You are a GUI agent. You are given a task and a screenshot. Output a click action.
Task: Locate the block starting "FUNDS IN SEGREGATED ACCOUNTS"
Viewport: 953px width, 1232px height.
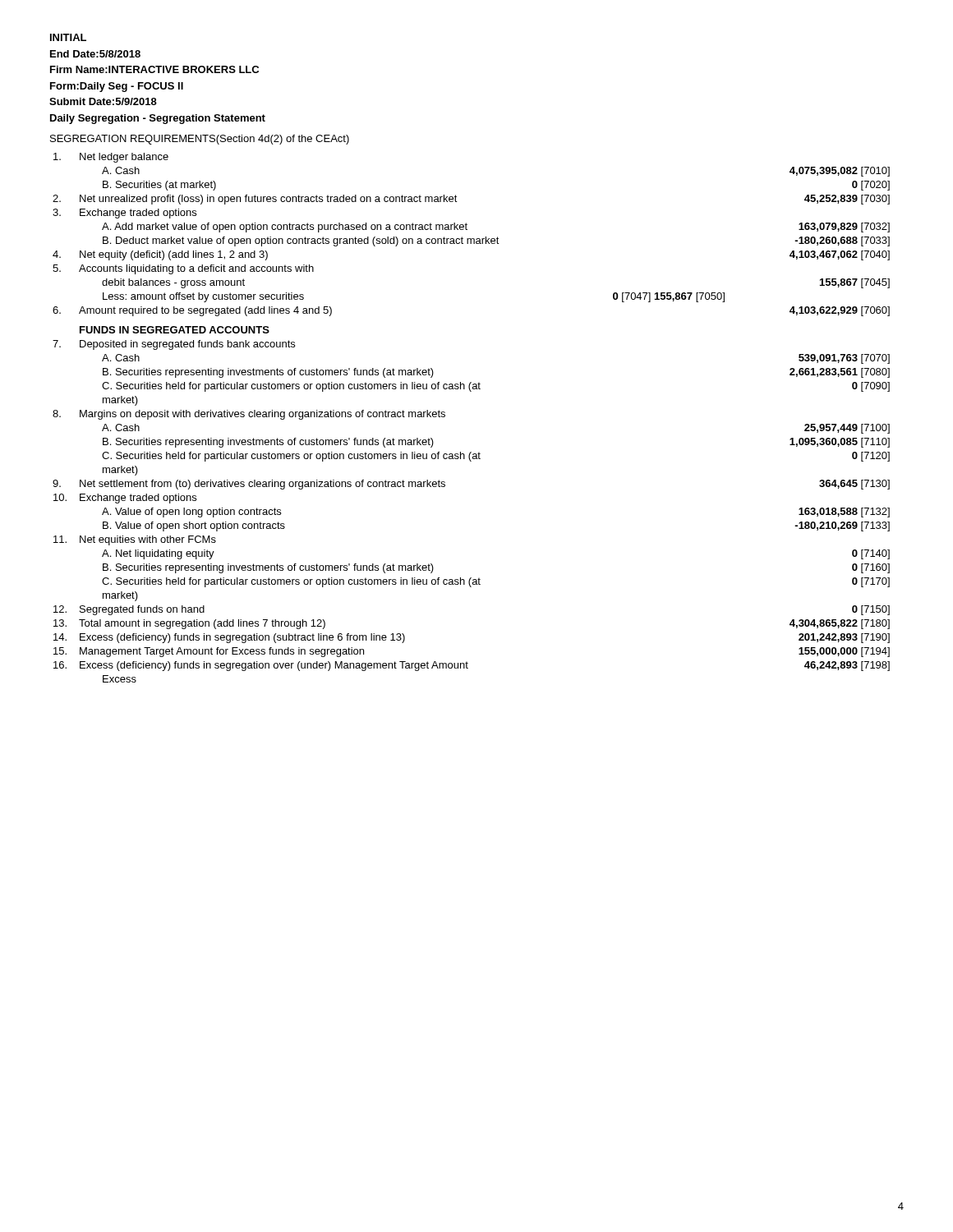tap(175, 330)
